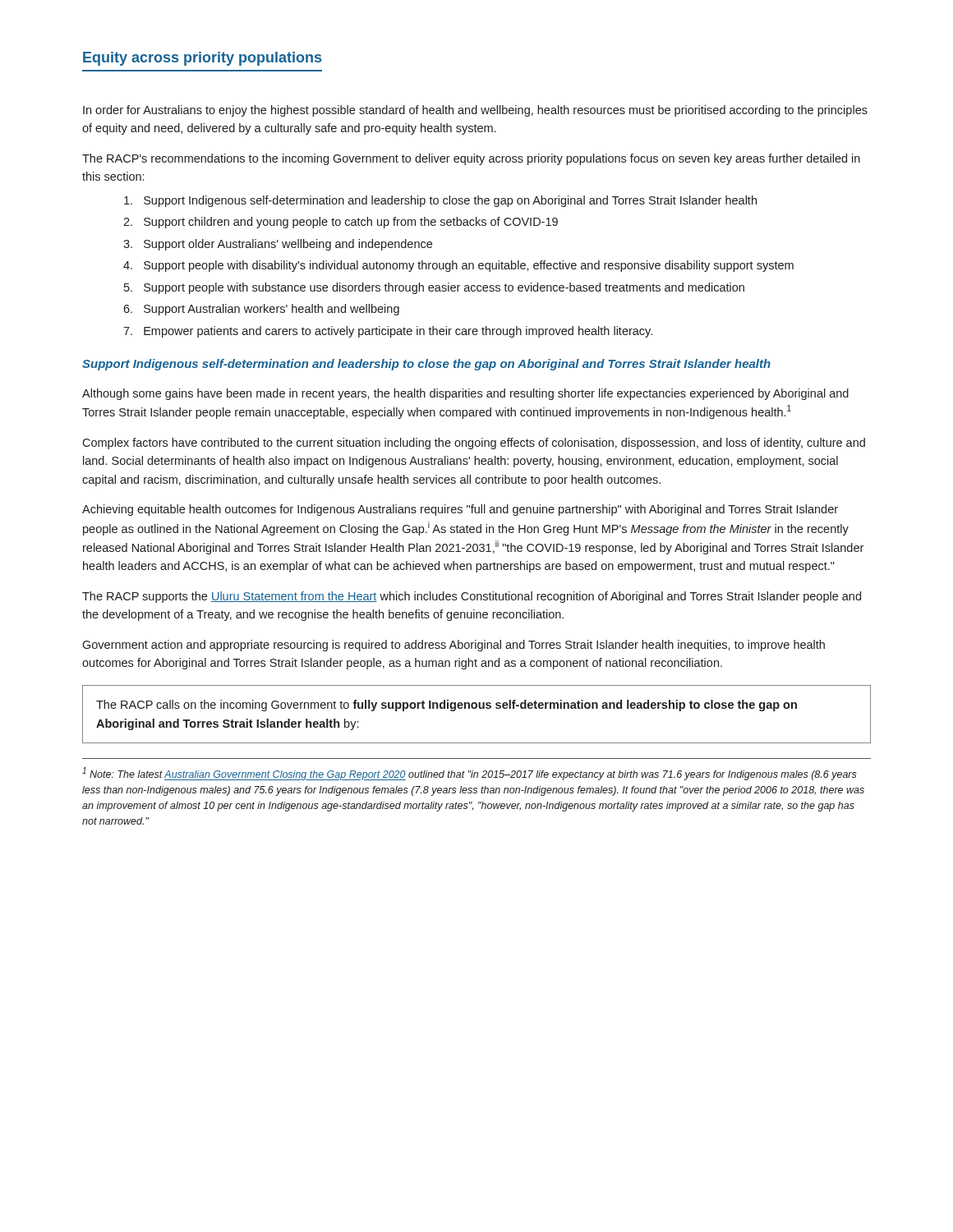The image size is (953, 1232).
Task: Point to the block beginning "Achieving equitable health outcomes"
Action: pos(473,538)
